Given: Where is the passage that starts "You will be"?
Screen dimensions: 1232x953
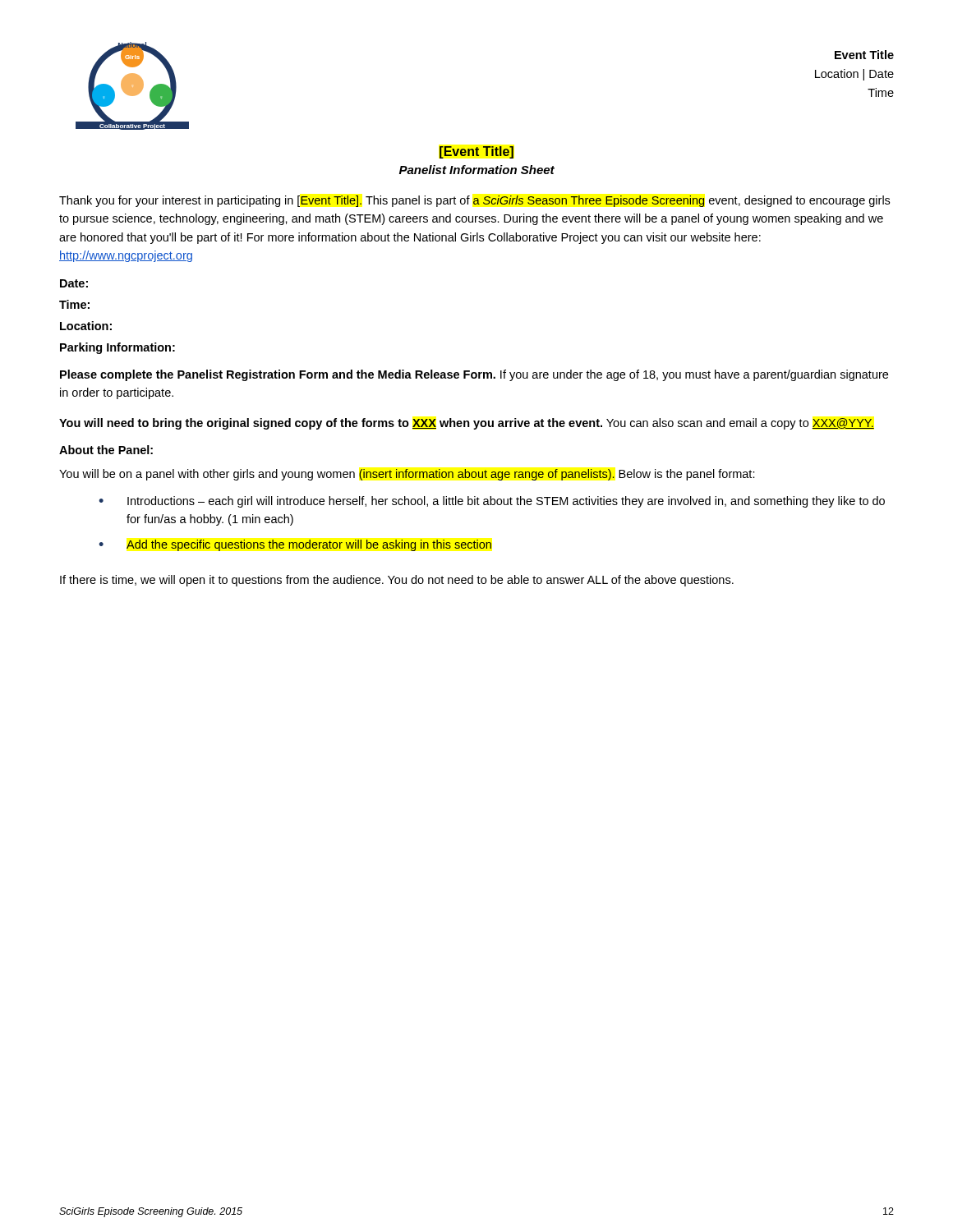Looking at the screenshot, I should [407, 474].
